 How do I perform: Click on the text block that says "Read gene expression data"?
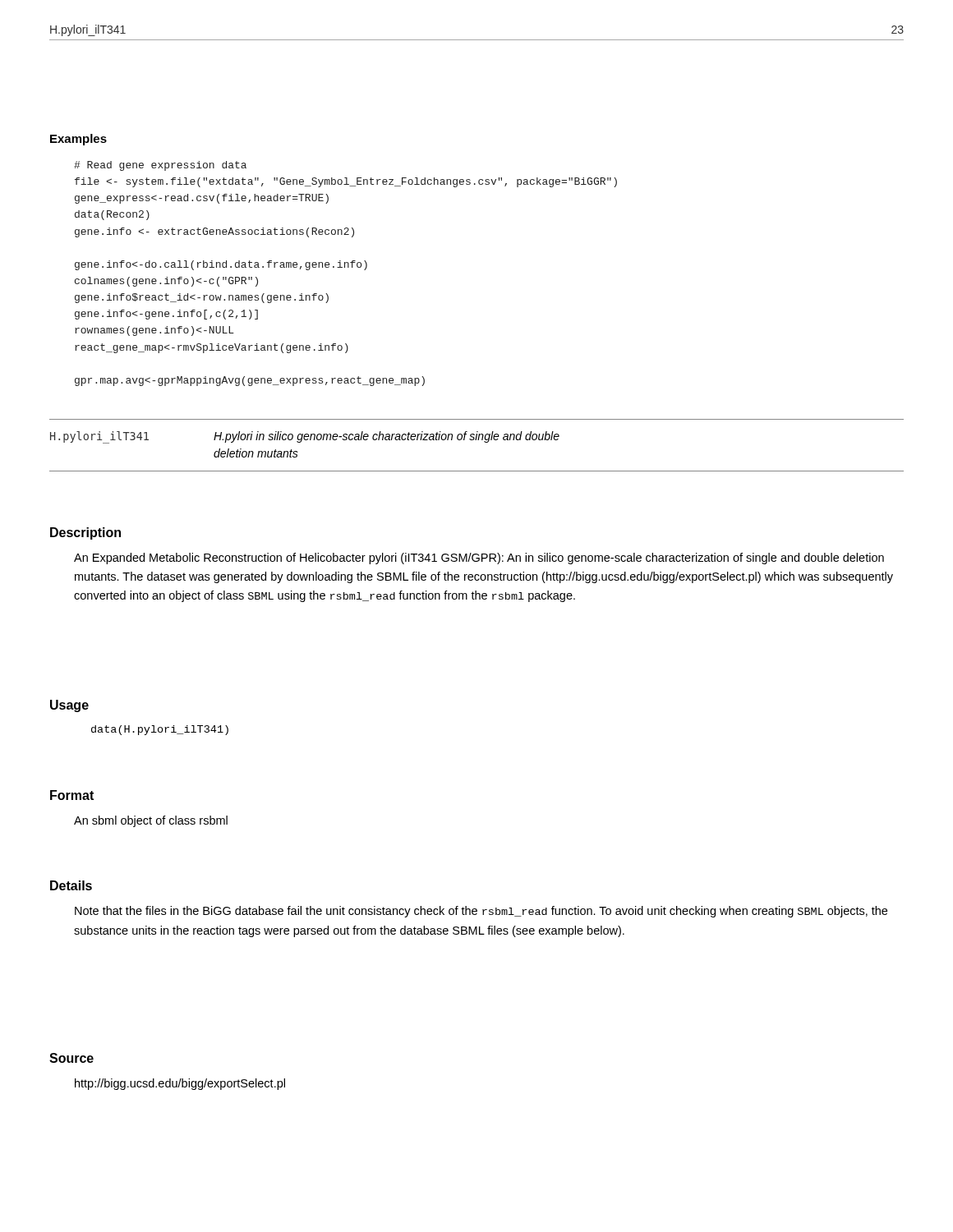click(x=346, y=273)
